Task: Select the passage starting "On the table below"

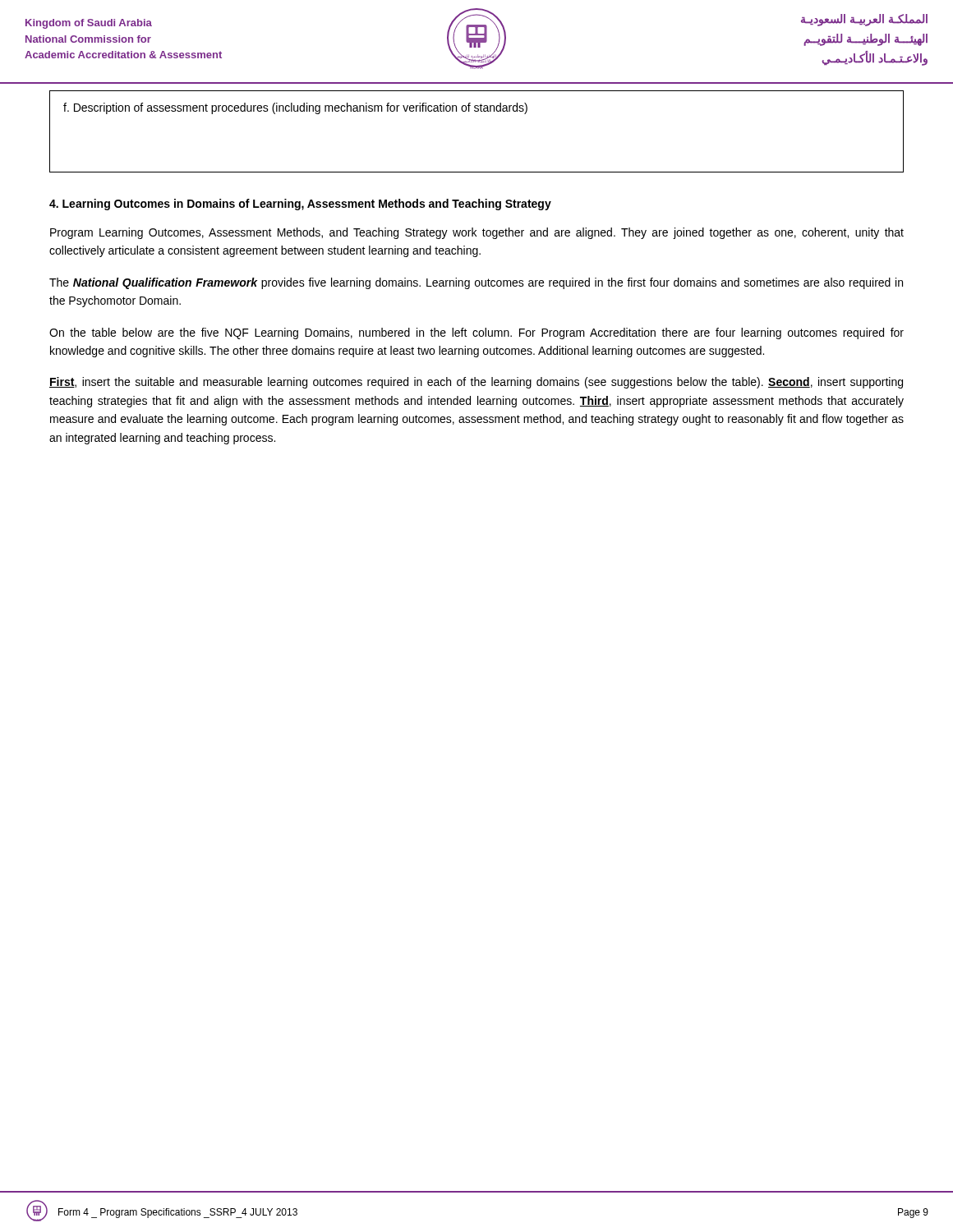Action: click(x=476, y=342)
